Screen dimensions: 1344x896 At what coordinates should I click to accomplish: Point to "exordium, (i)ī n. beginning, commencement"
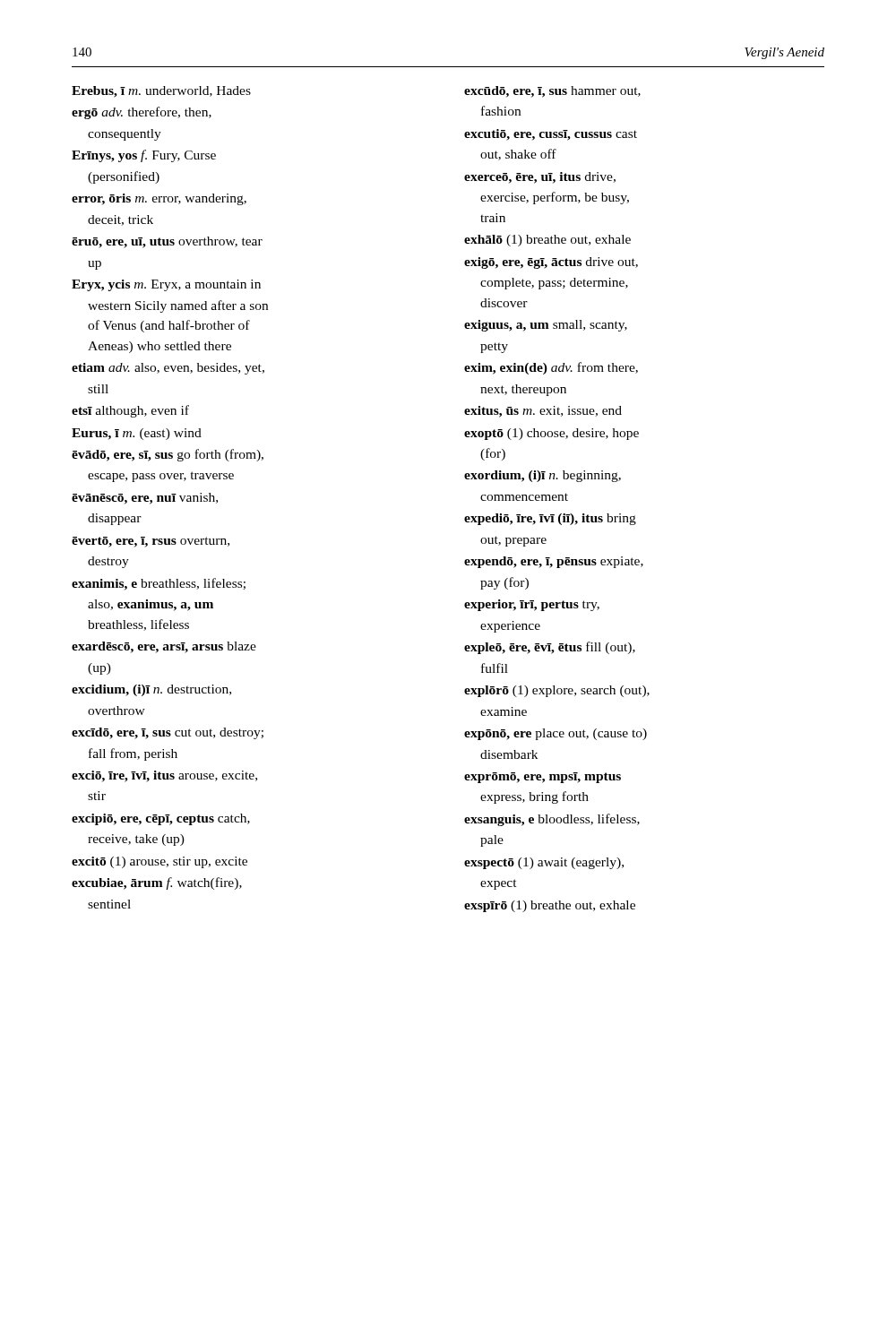[543, 476]
